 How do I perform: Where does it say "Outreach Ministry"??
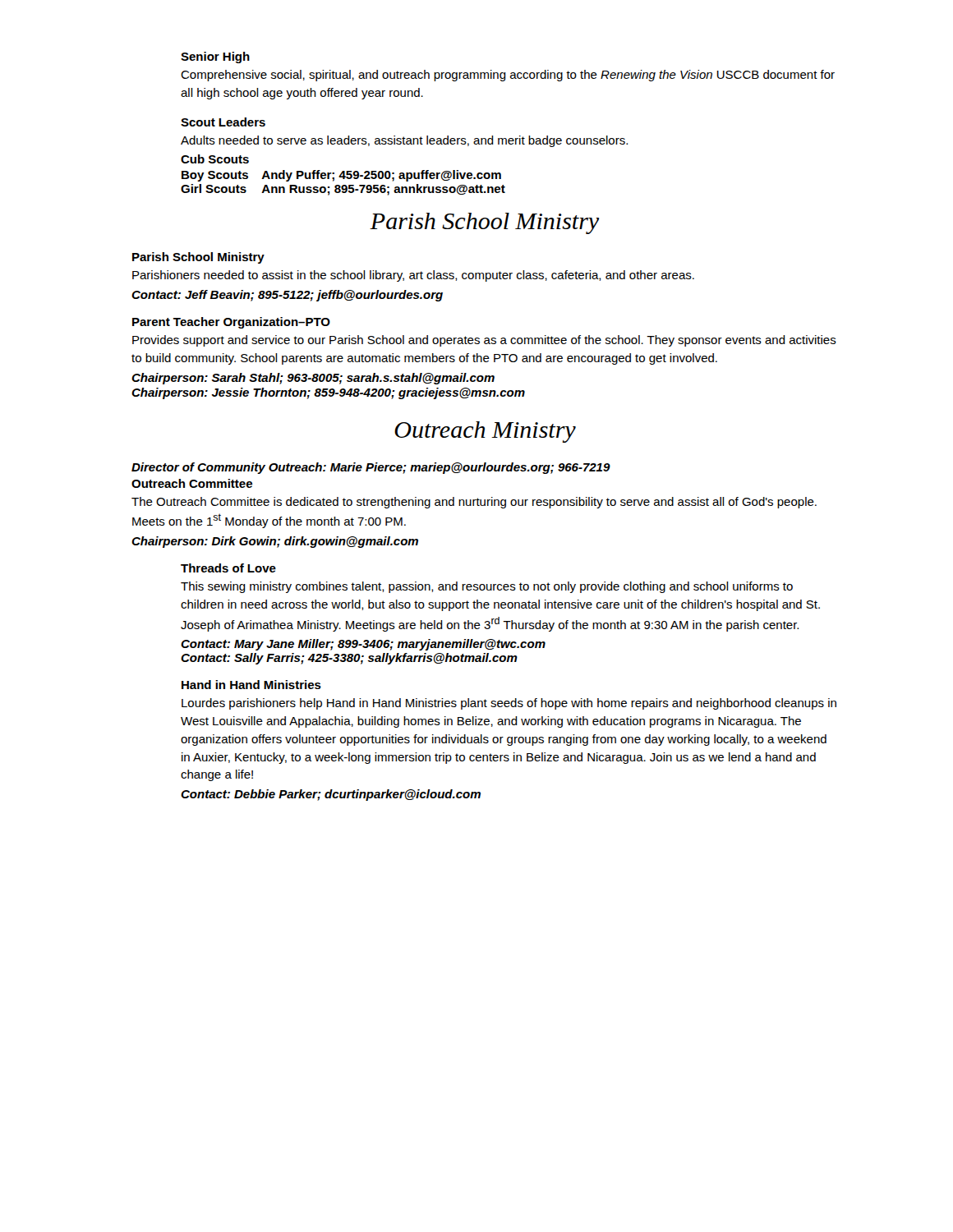485,429
